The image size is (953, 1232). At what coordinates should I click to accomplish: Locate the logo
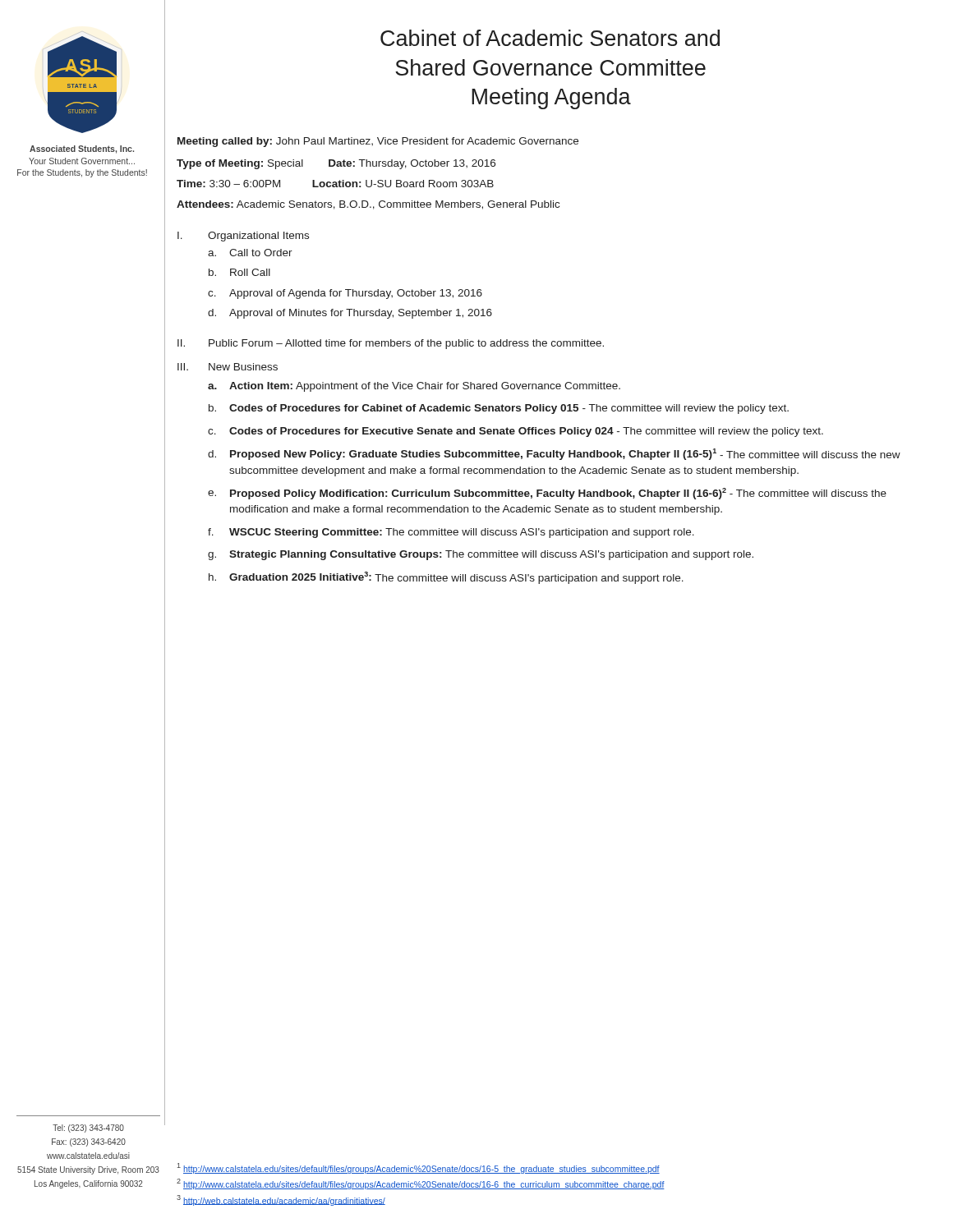pos(82,102)
